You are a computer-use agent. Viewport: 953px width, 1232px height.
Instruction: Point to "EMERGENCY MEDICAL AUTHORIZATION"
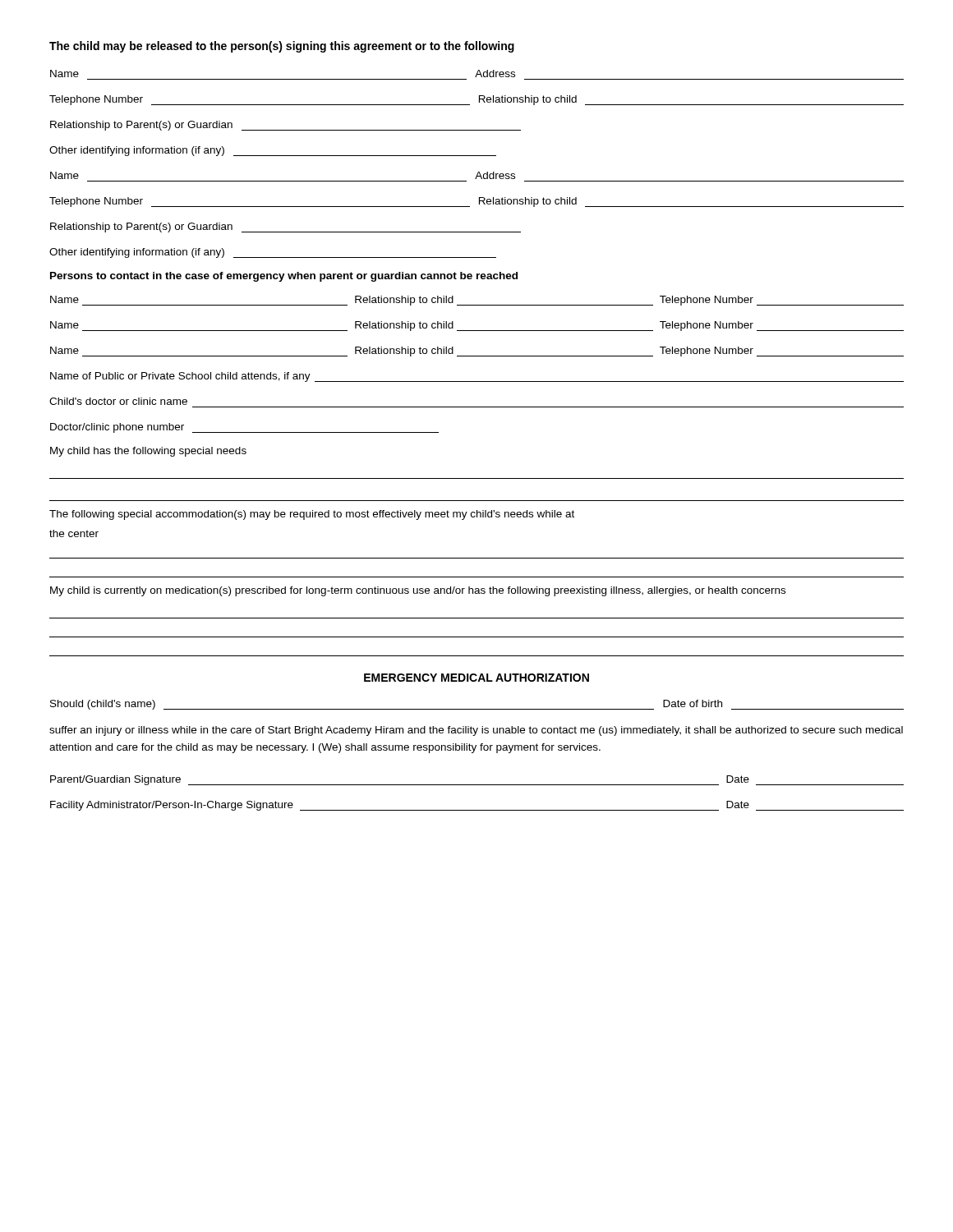click(476, 677)
